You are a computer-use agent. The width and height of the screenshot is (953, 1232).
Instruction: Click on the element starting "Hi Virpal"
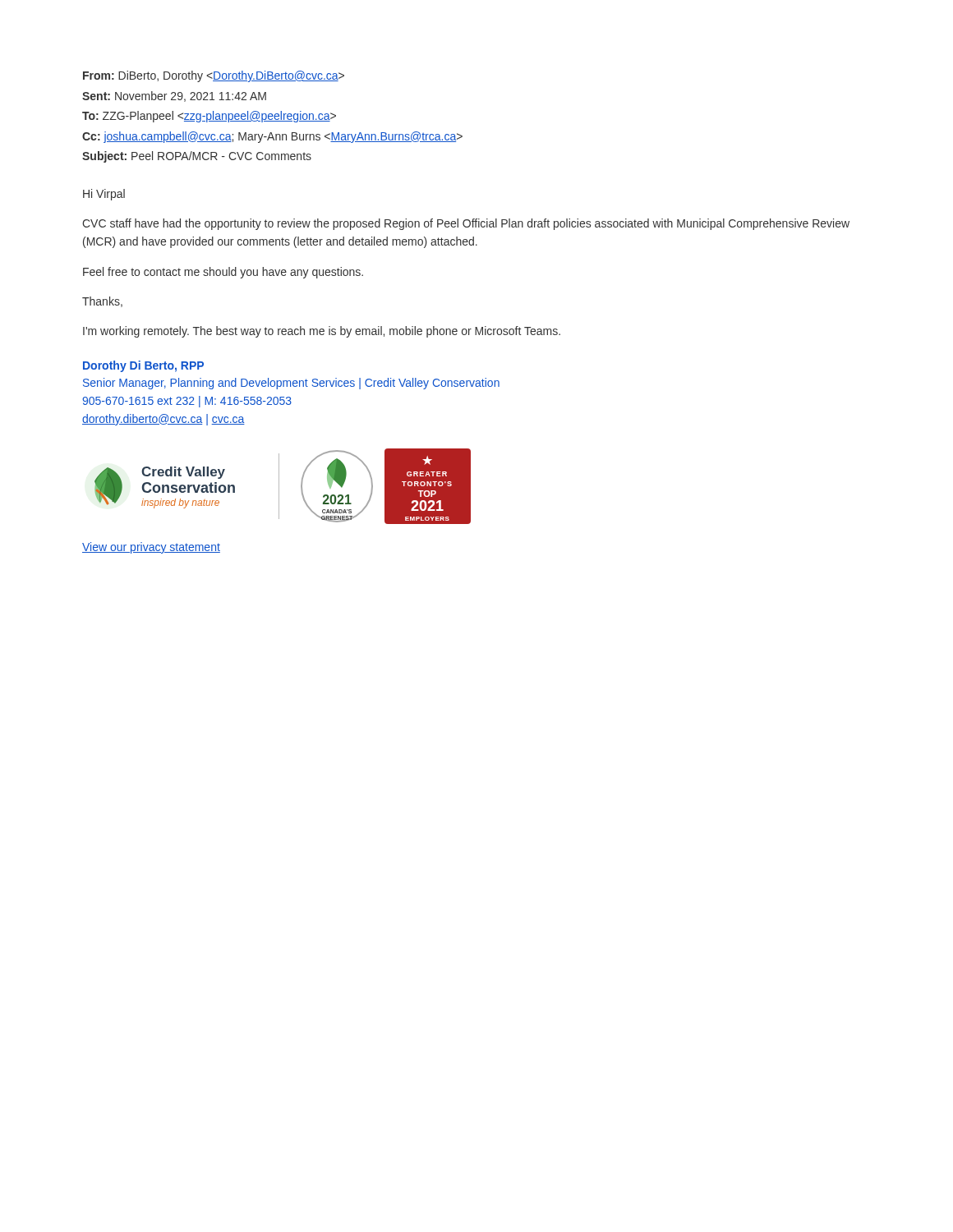(104, 193)
